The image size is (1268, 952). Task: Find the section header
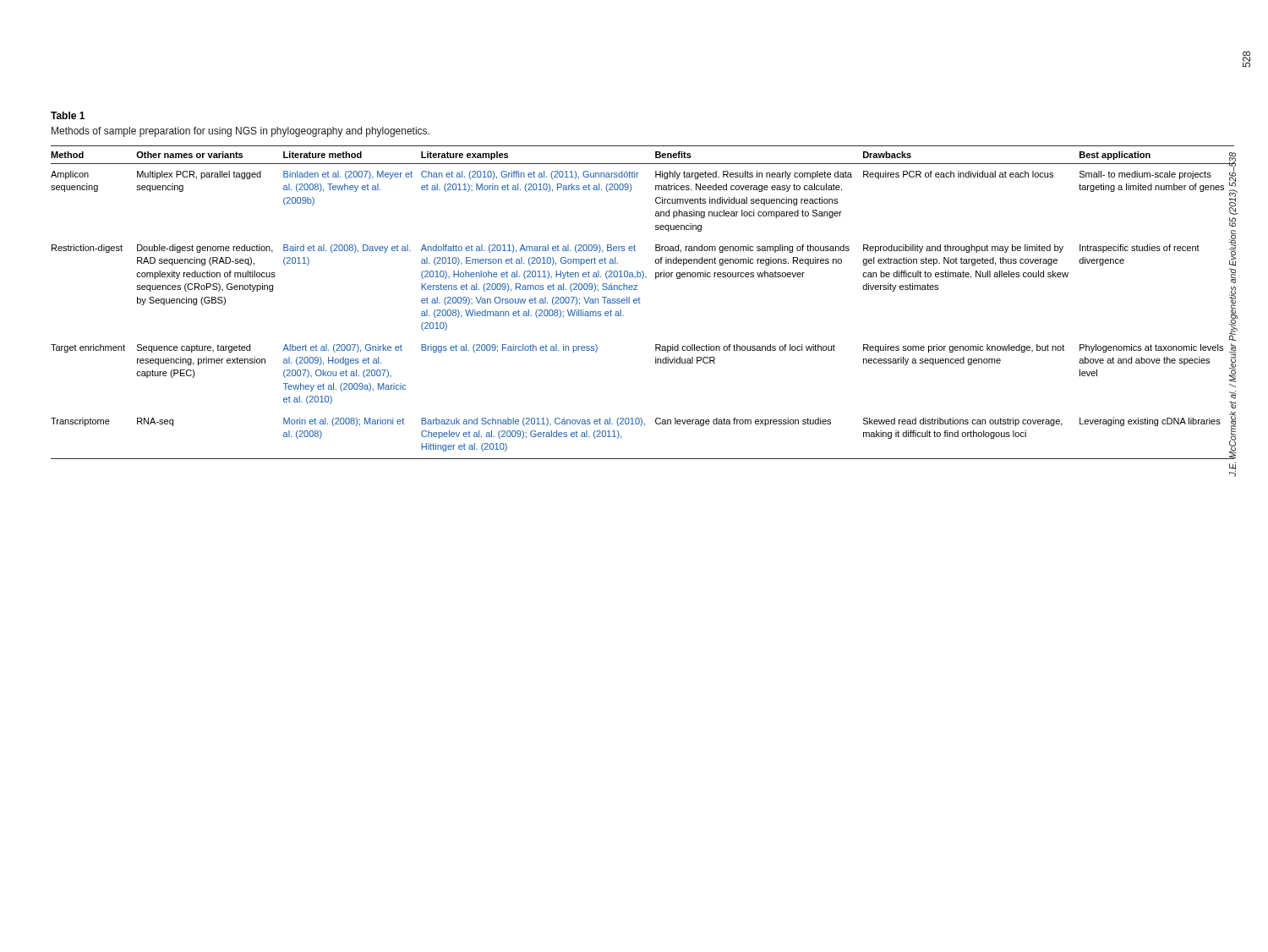[x=68, y=116]
